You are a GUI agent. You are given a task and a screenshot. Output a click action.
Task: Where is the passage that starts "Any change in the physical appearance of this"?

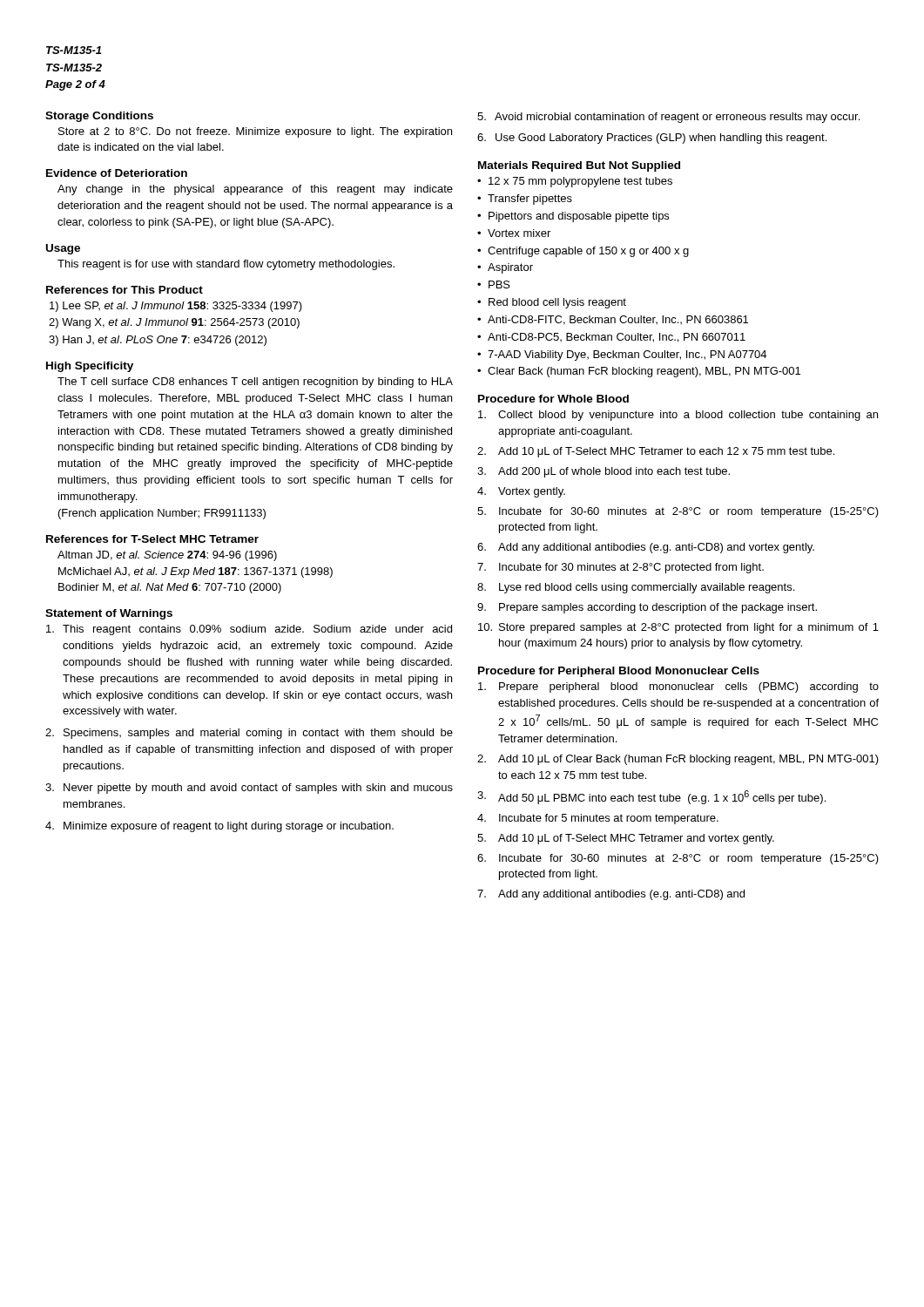255,205
